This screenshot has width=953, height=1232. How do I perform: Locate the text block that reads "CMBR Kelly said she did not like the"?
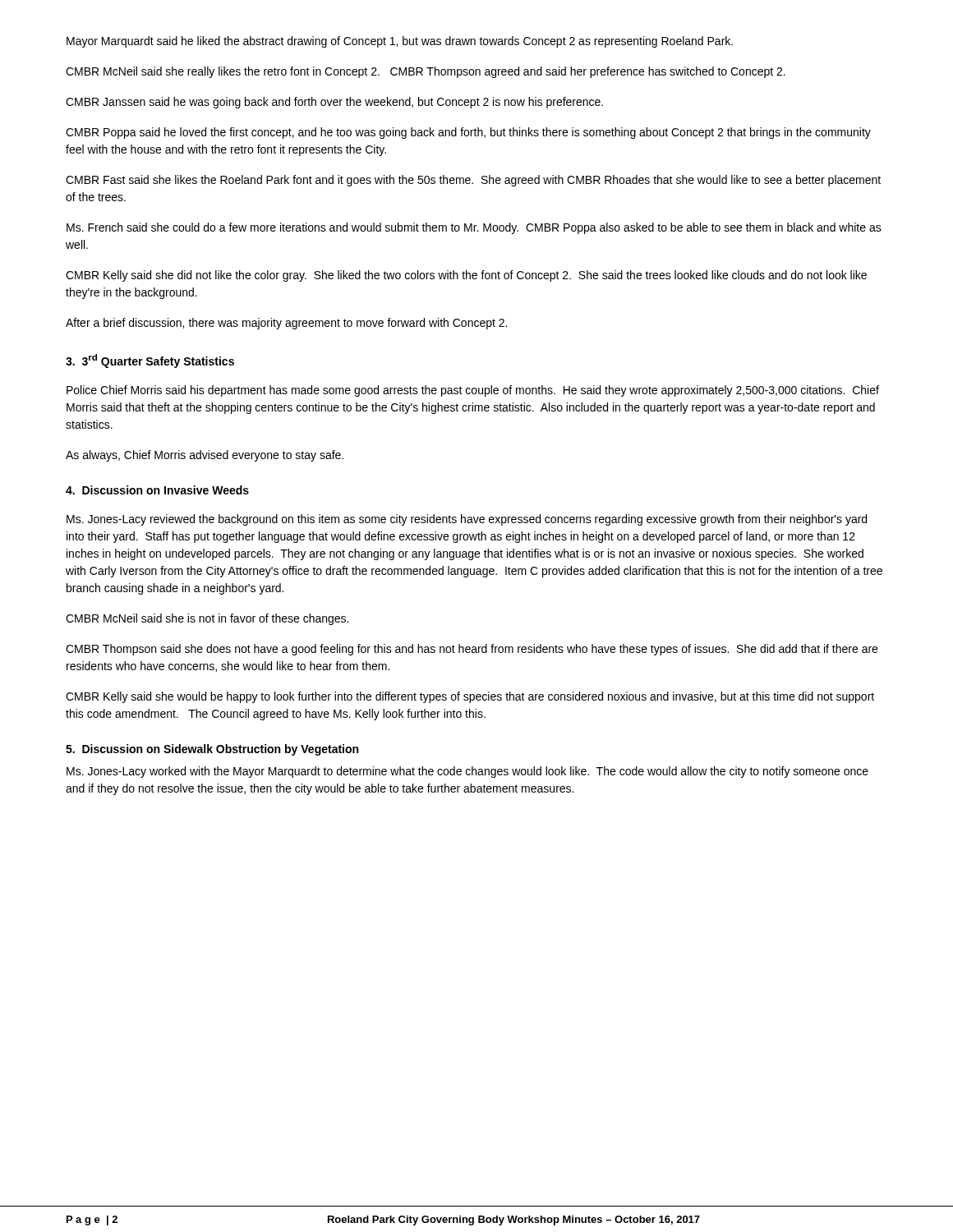[466, 284]
